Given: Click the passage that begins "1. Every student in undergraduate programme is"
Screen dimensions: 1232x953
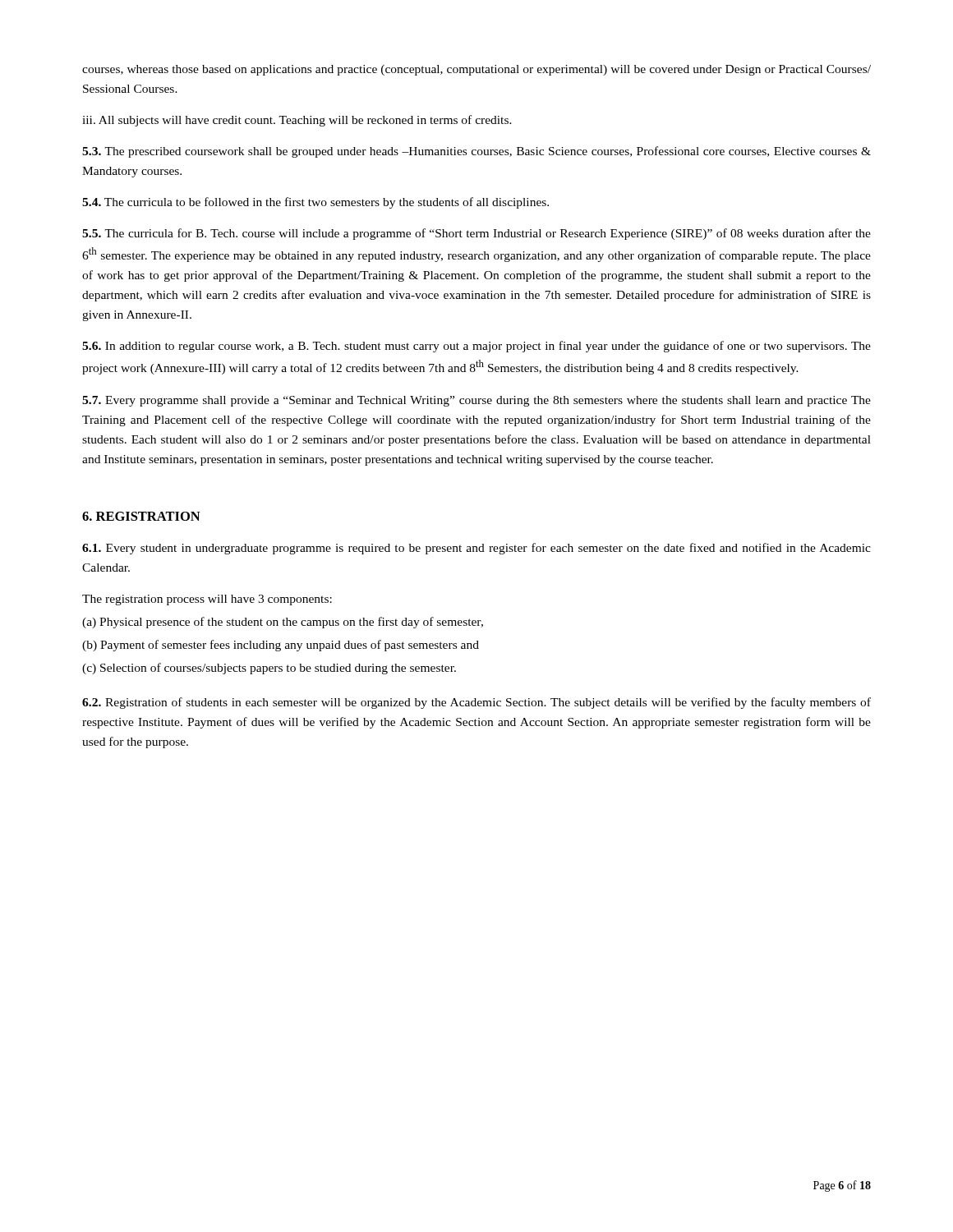Looking at the screenshot, I should coord(476,557).
